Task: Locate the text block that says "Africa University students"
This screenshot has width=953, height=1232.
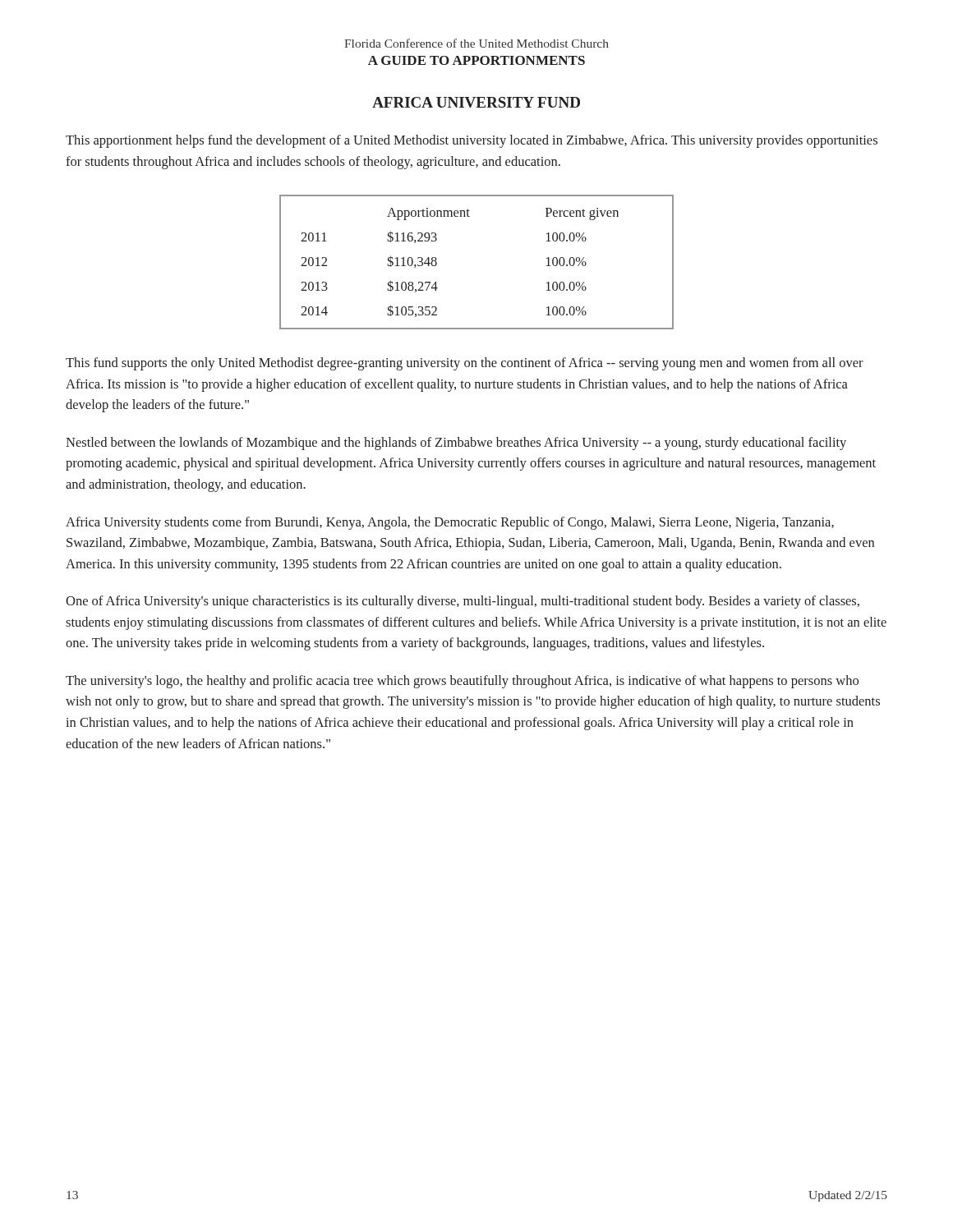Action: point(470,543)
